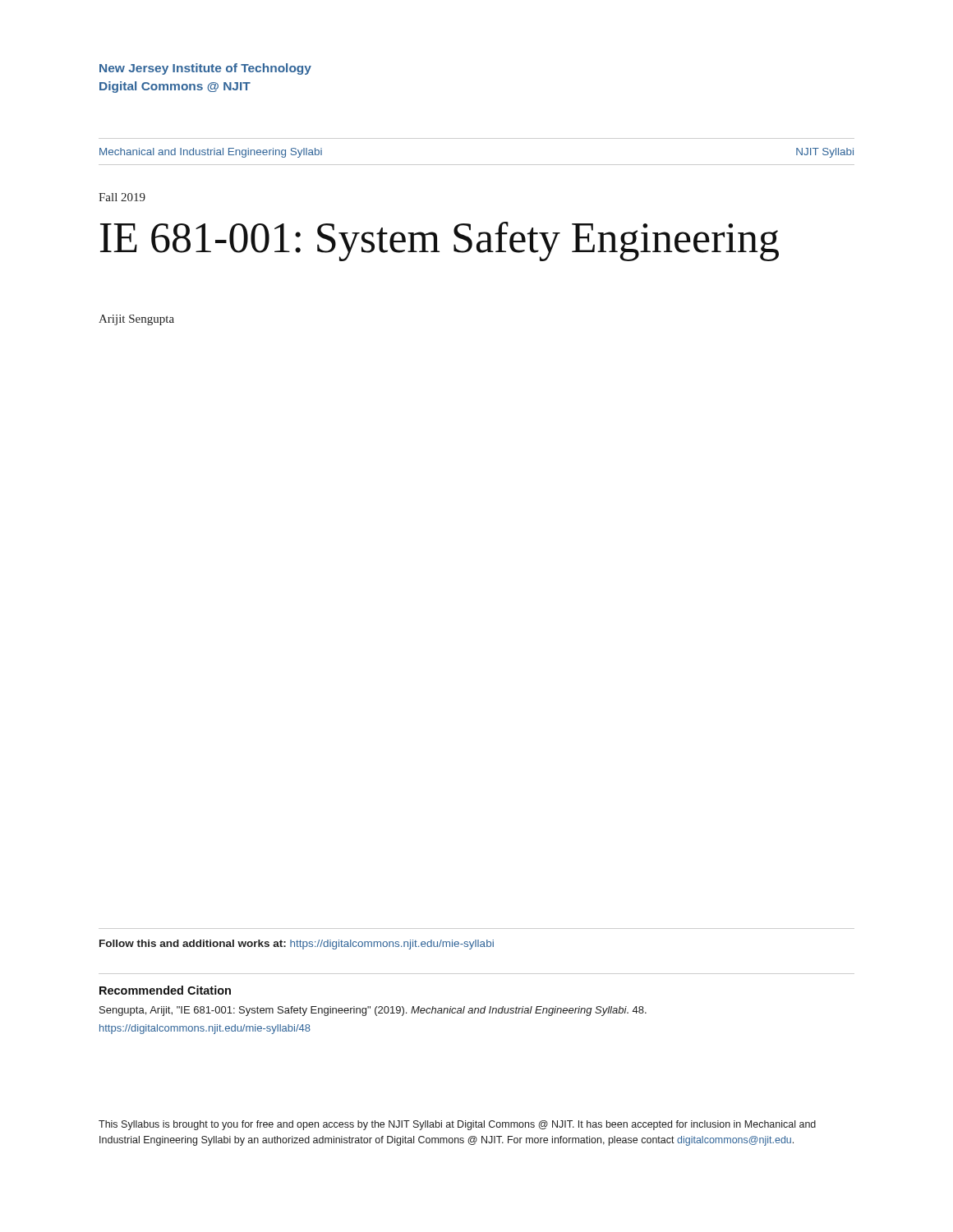953x1232 pixels.
Task: Find the text containing "Arijit Sengupta"
Action: 136,319
